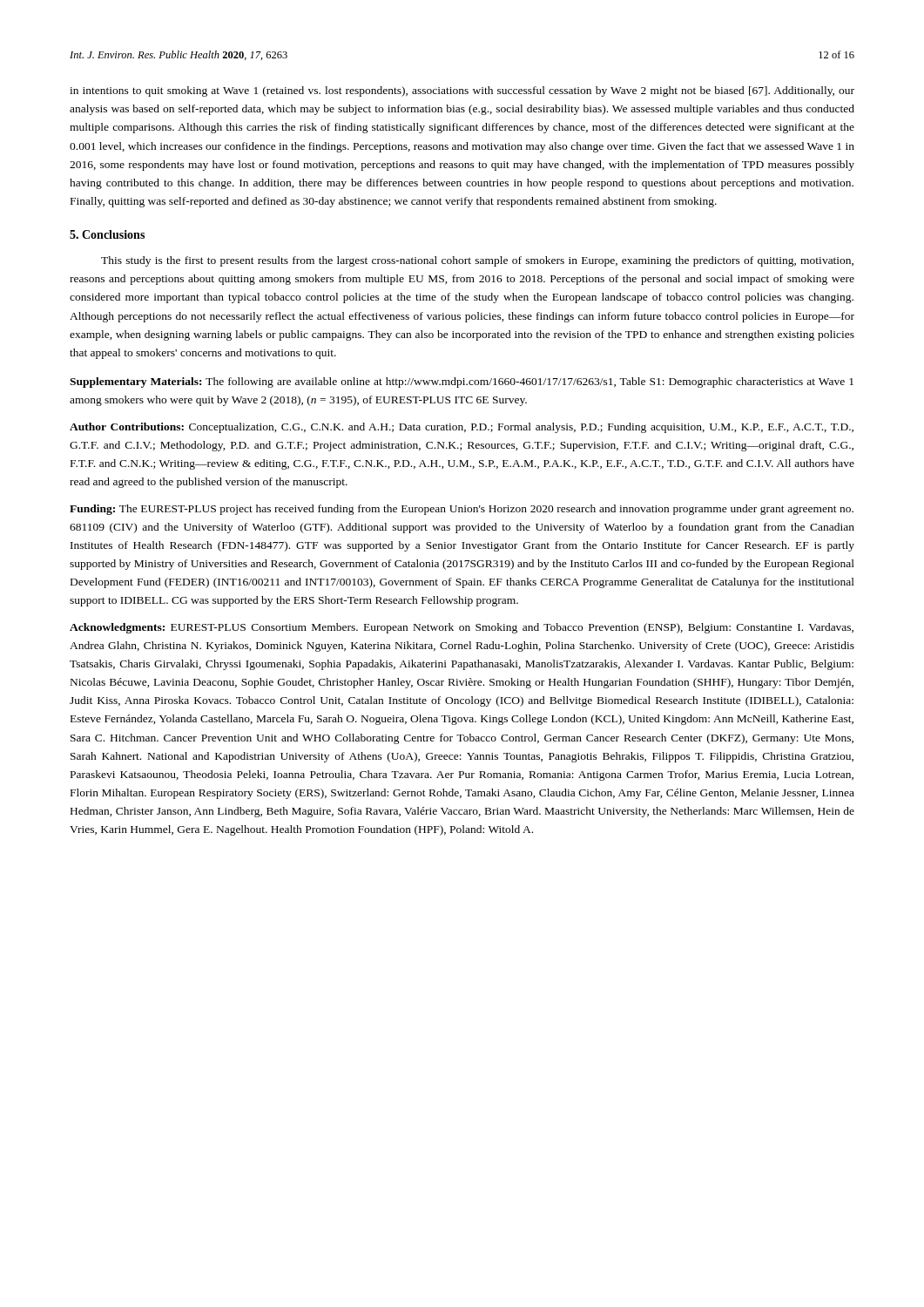Point to the element starting "in intentions to quit smoking"

point(462,146)
